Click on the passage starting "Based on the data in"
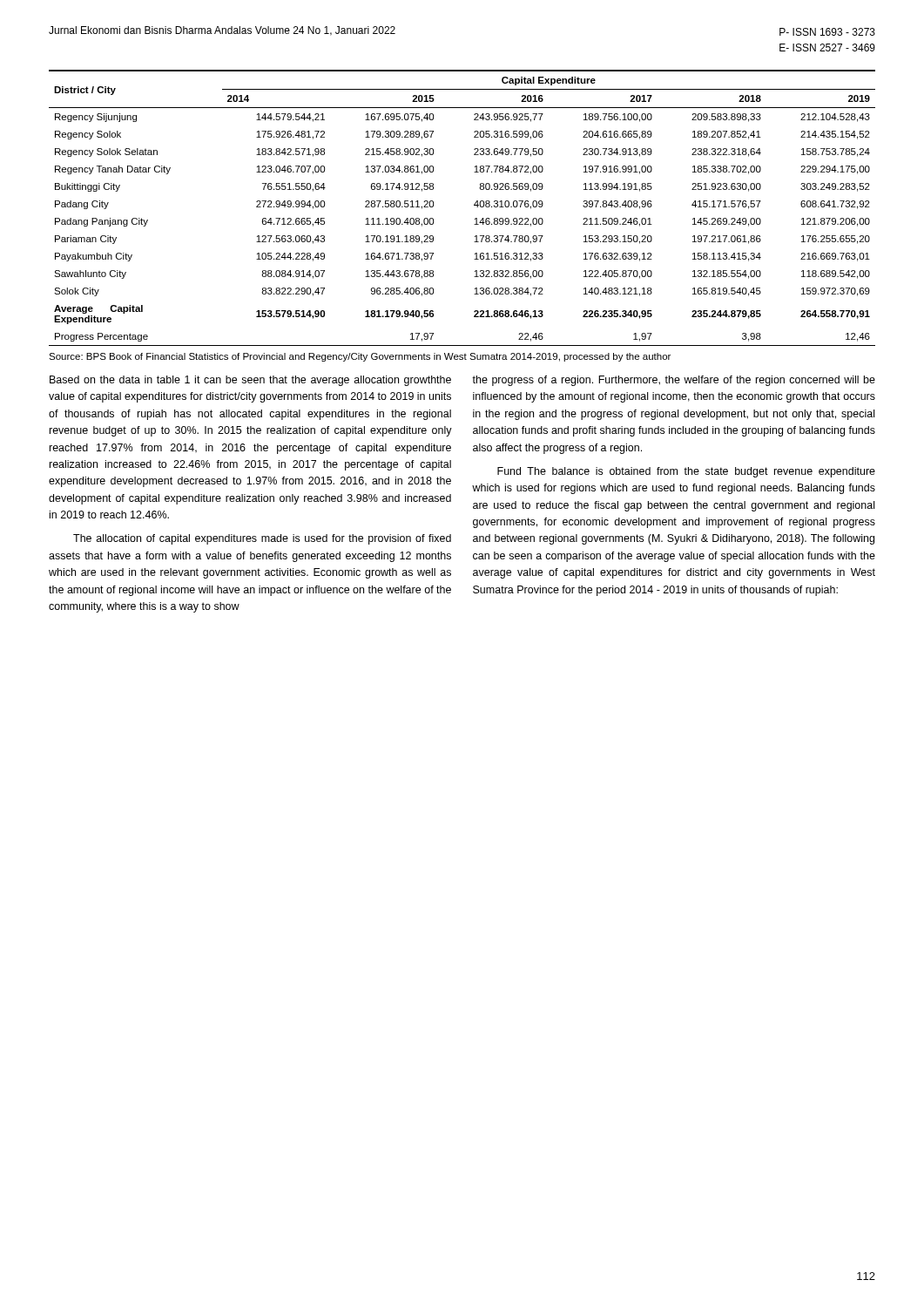 (250, 494)
